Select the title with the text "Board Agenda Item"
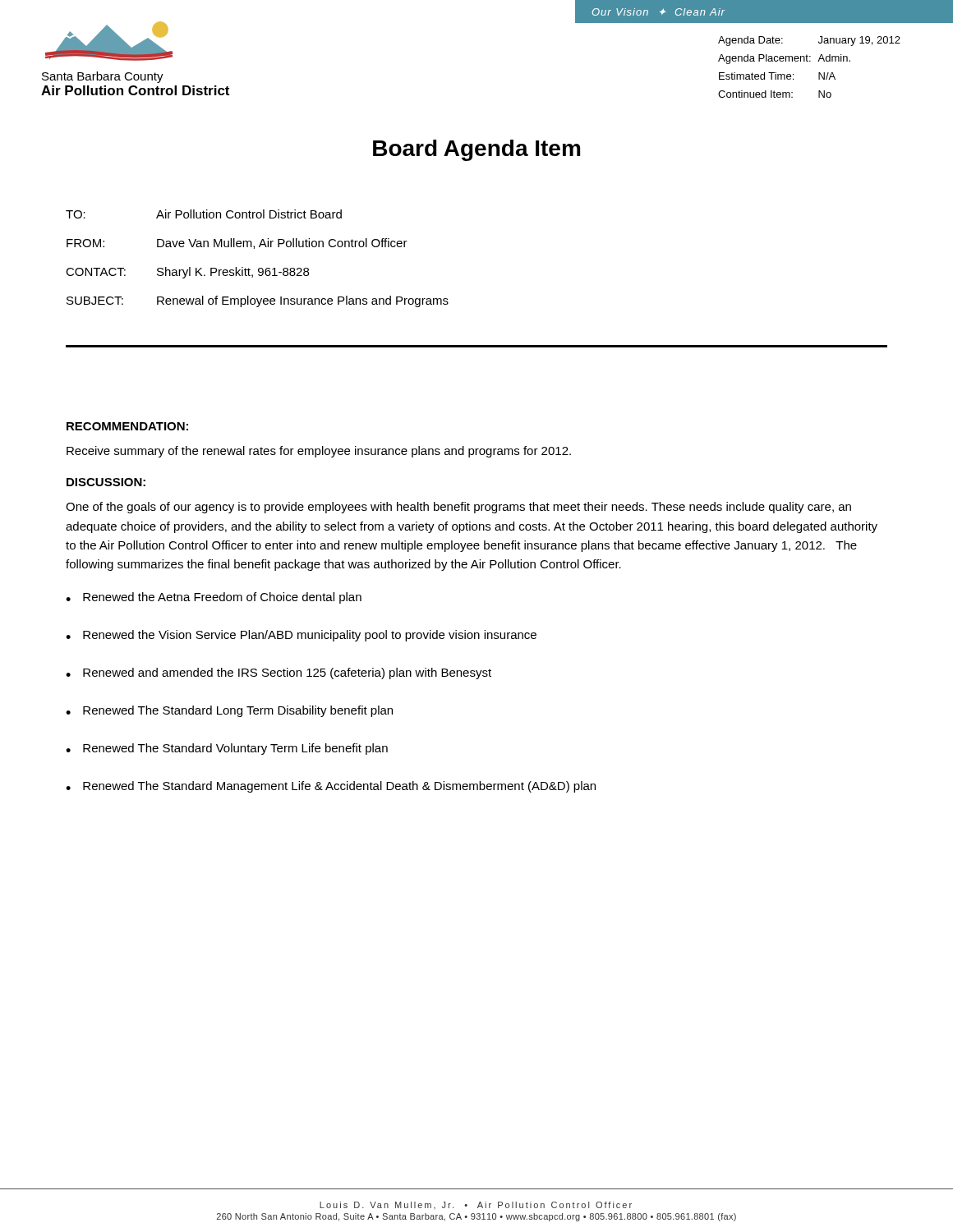Viewport: 953px width, 1232px height. [x=476, y=149]
